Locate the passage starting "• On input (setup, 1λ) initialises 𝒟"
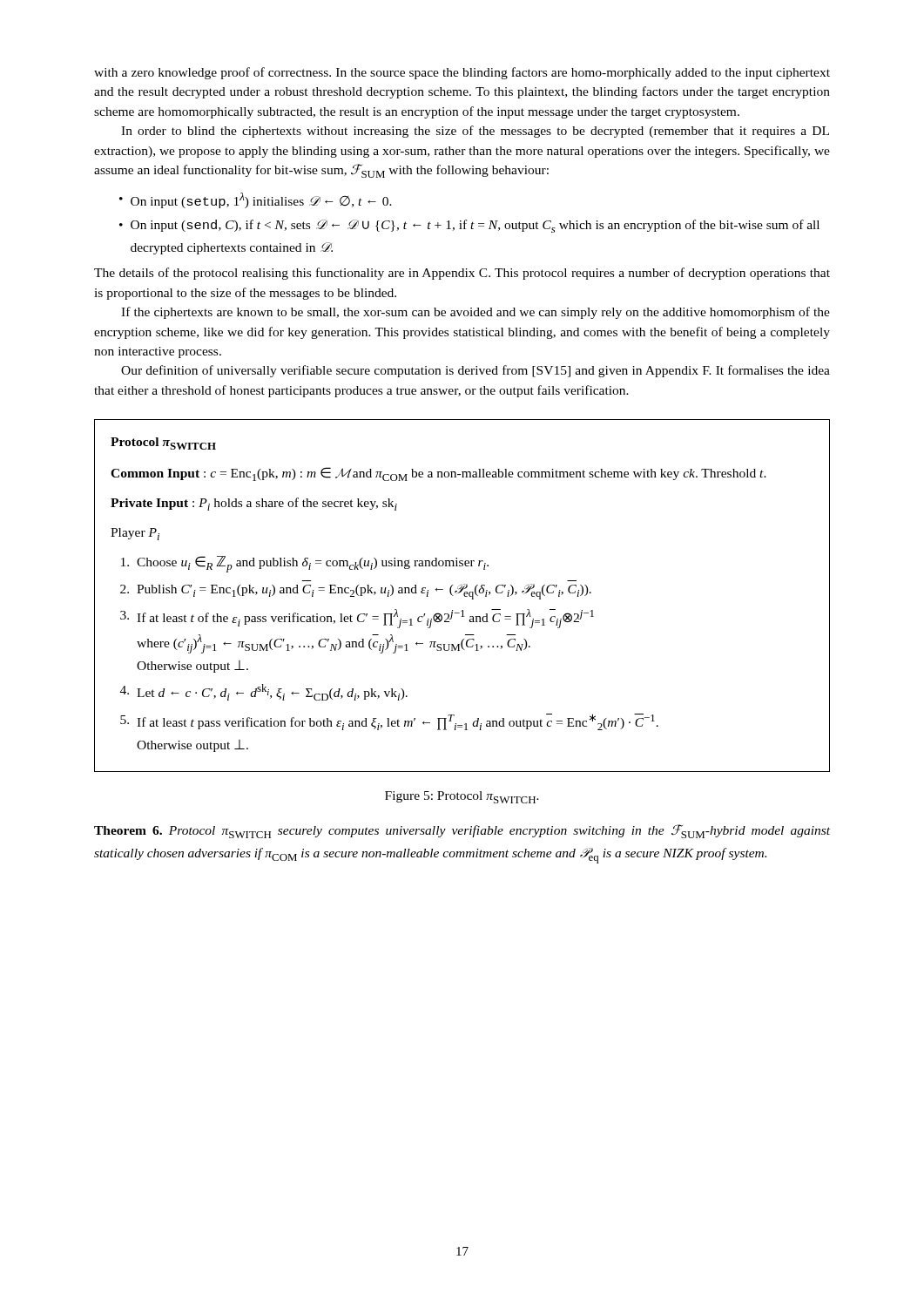The width and height of the screenshot is (924, 1307). (255, 201)
